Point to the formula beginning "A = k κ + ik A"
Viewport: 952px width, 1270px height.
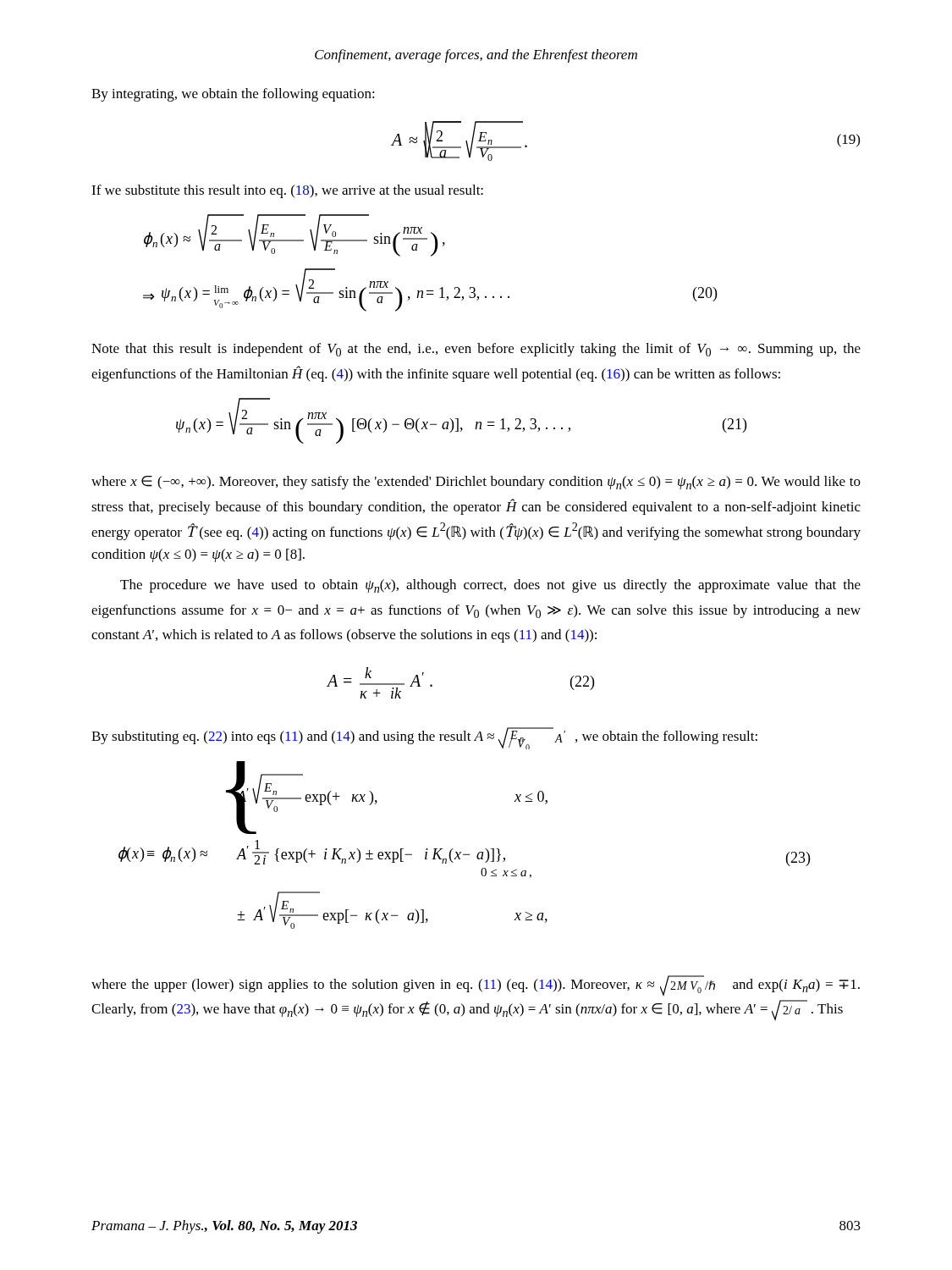(382, 684)
